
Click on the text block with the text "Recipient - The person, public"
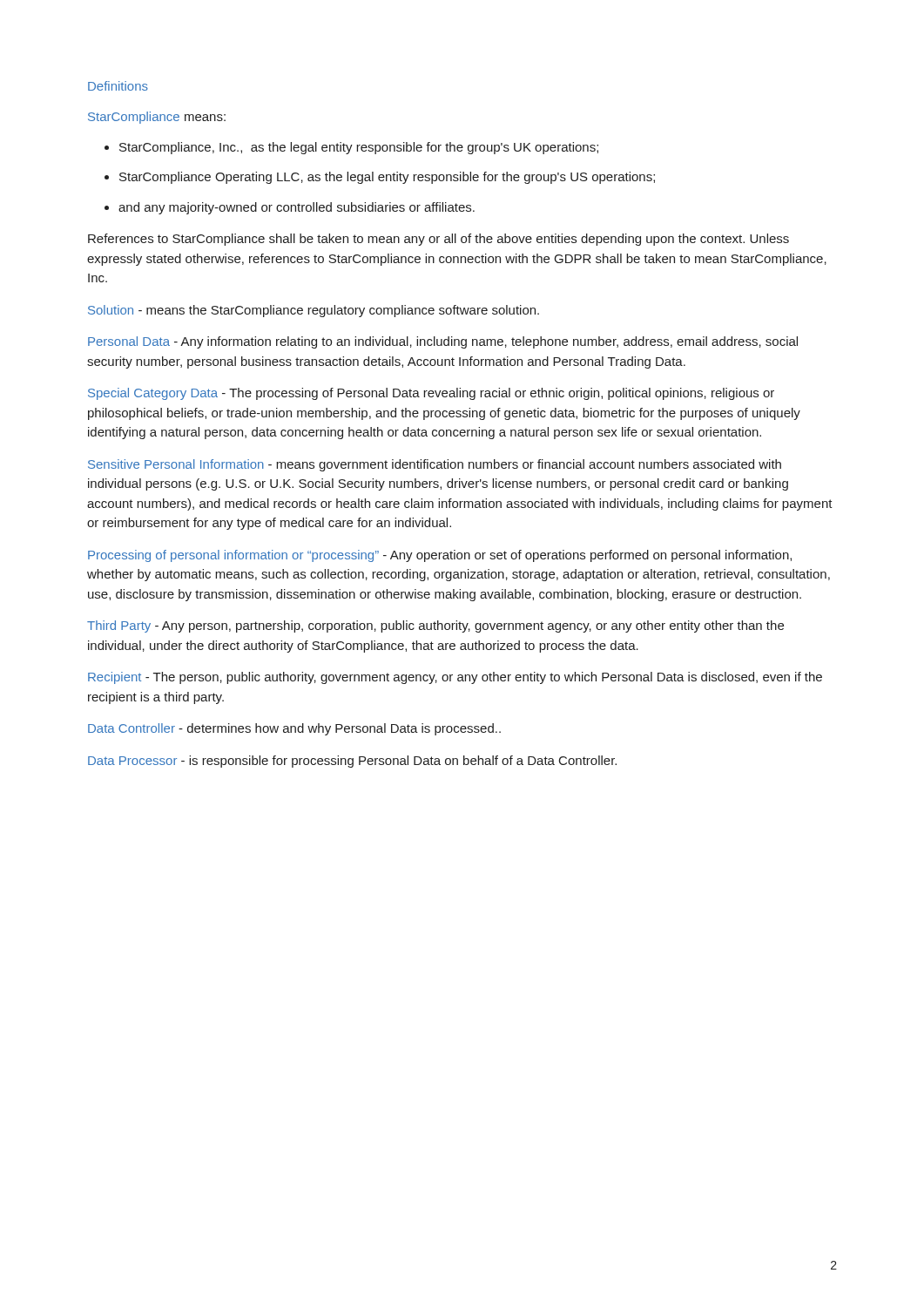click(x=455, y=686)
